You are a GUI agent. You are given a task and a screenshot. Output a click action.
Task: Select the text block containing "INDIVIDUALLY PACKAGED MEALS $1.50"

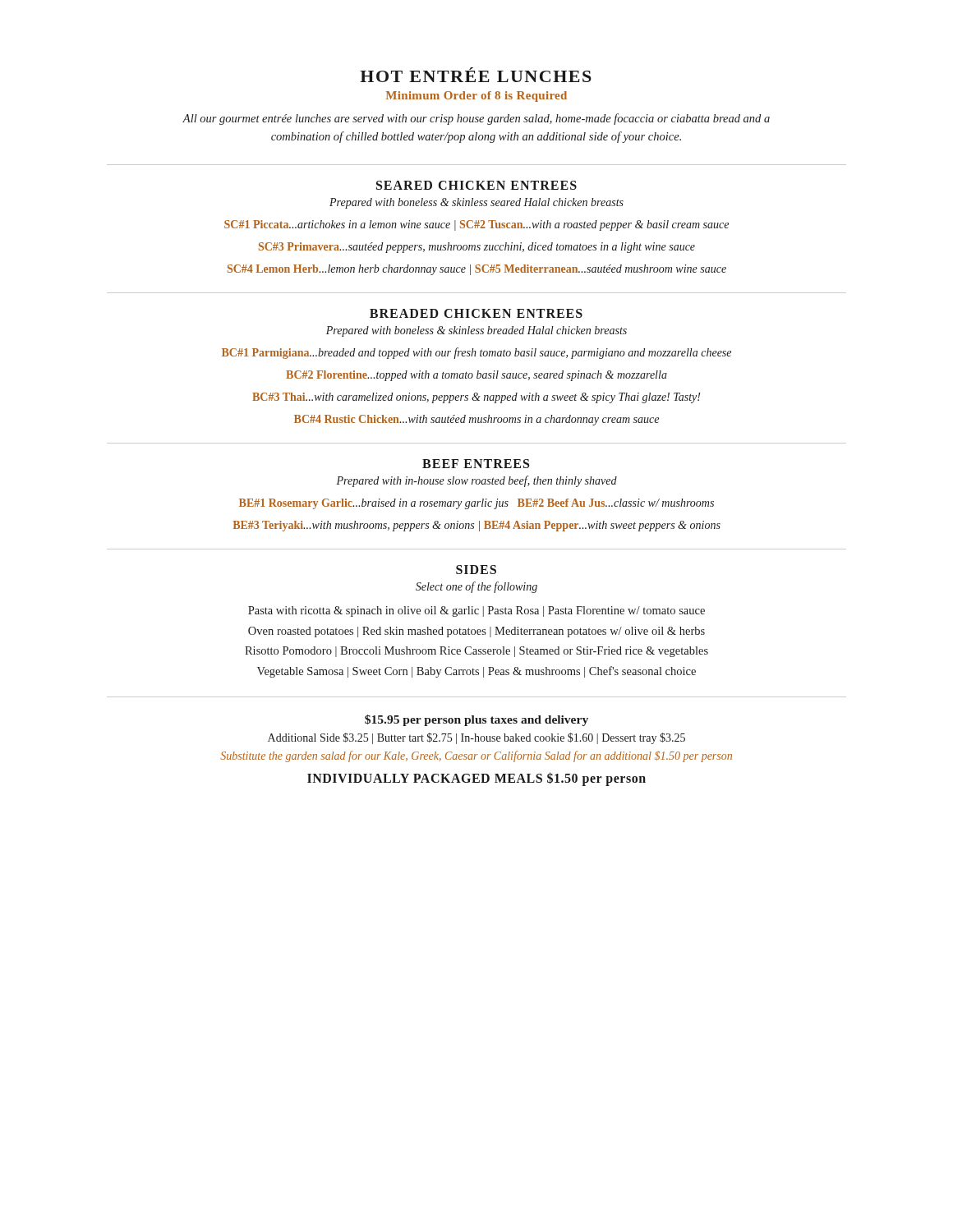(476, 778)
